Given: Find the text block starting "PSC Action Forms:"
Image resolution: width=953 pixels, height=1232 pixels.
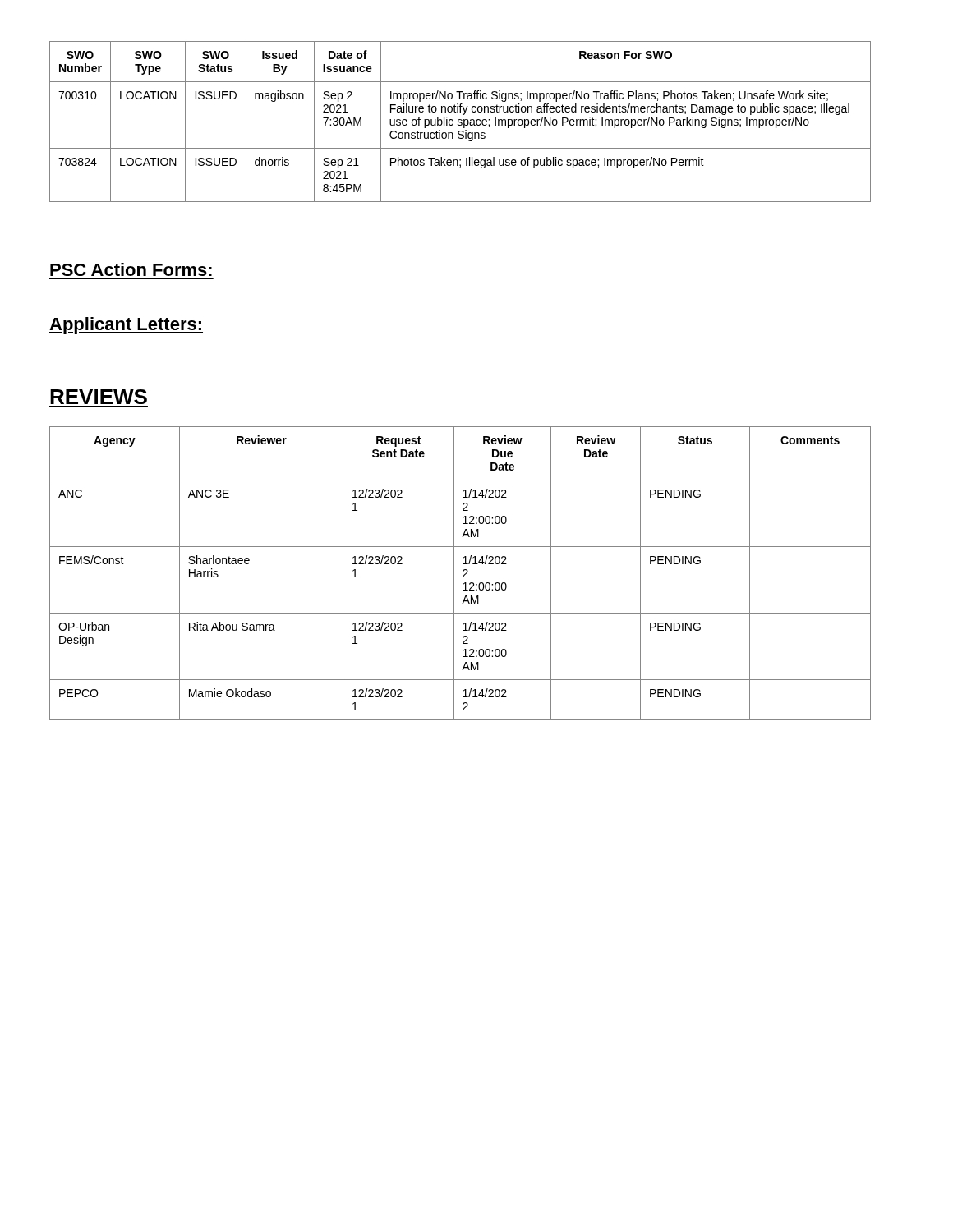Looking at the screenshot, I should point(131,270).
